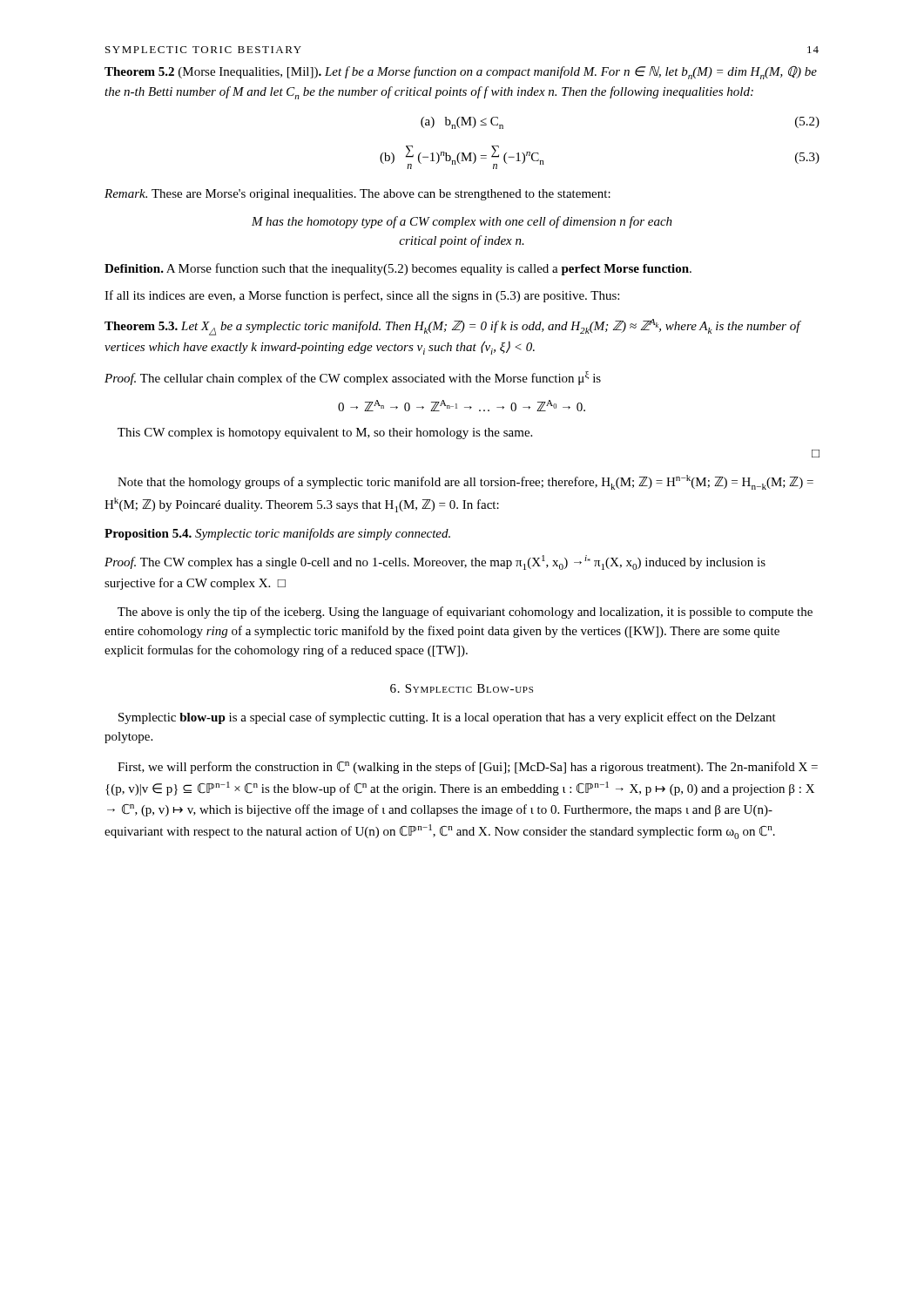Viewport: 924px width, 1307px height.
Task: Find the formula on this page that starts "(a) bn(M) ≤ Cn"
Action: coord(462,122)
